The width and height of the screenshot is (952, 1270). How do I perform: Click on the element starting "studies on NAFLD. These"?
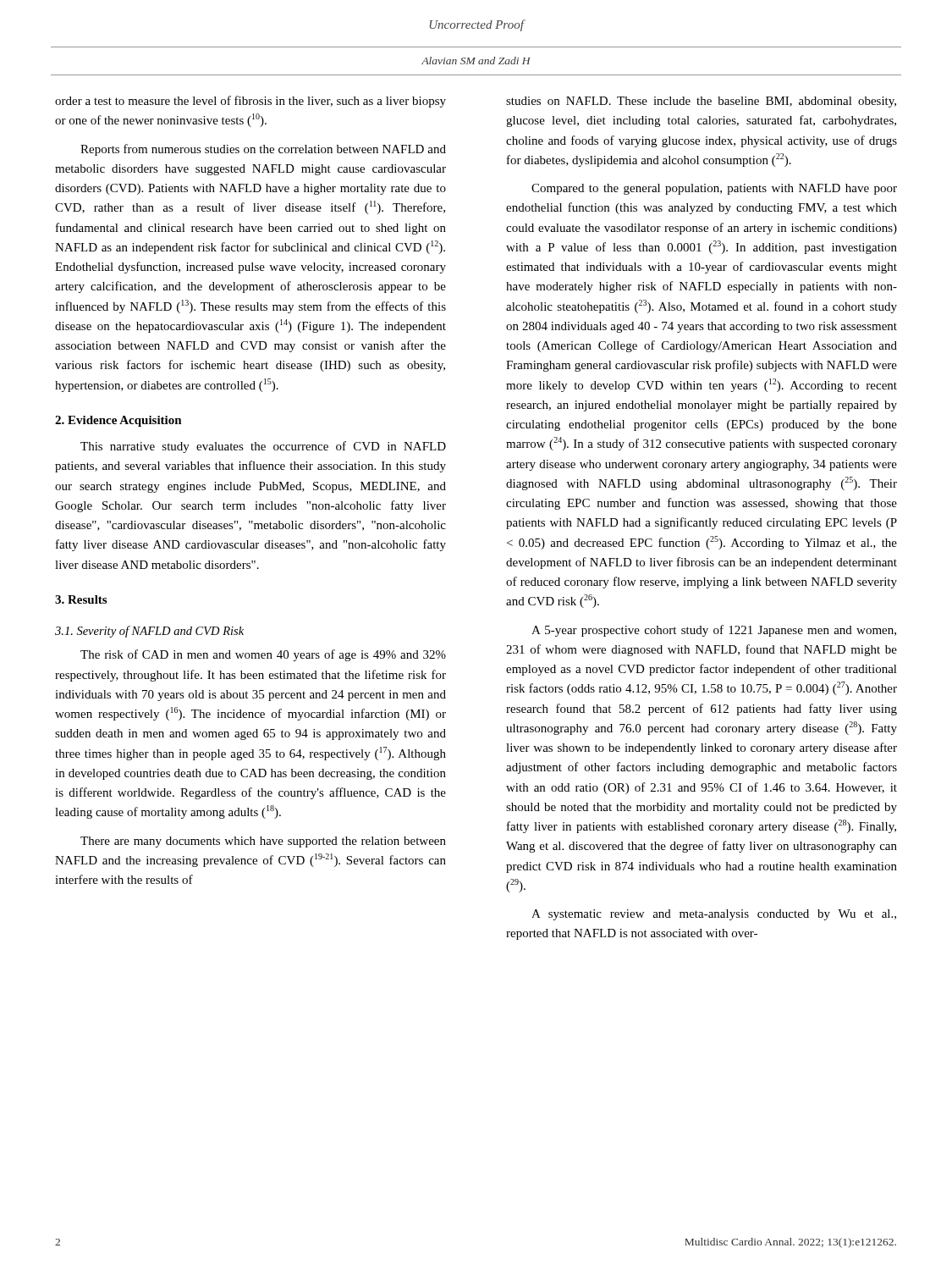coord(702,518)
